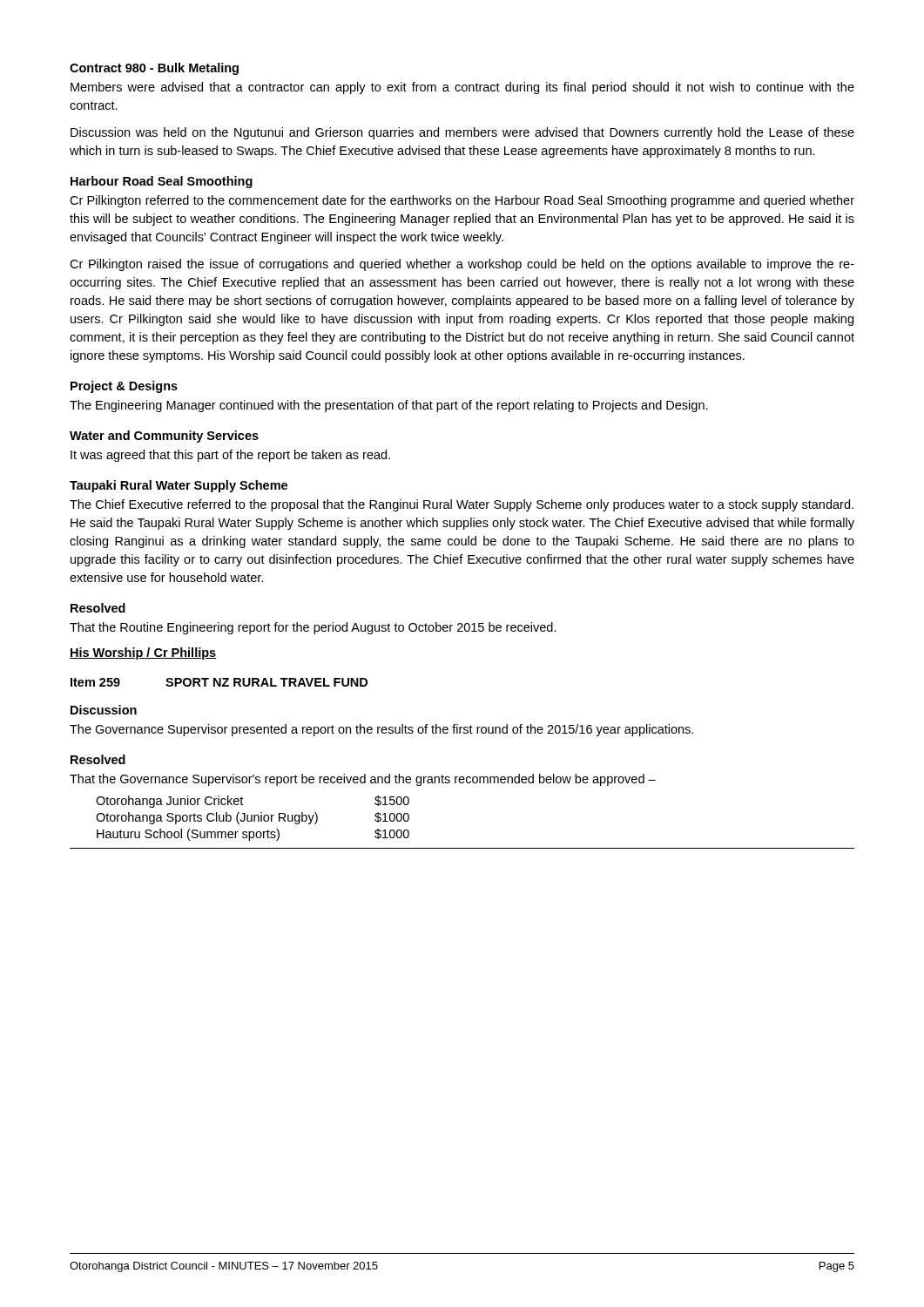Point to the section header beginning "Water and Community"

coord(164,436)
